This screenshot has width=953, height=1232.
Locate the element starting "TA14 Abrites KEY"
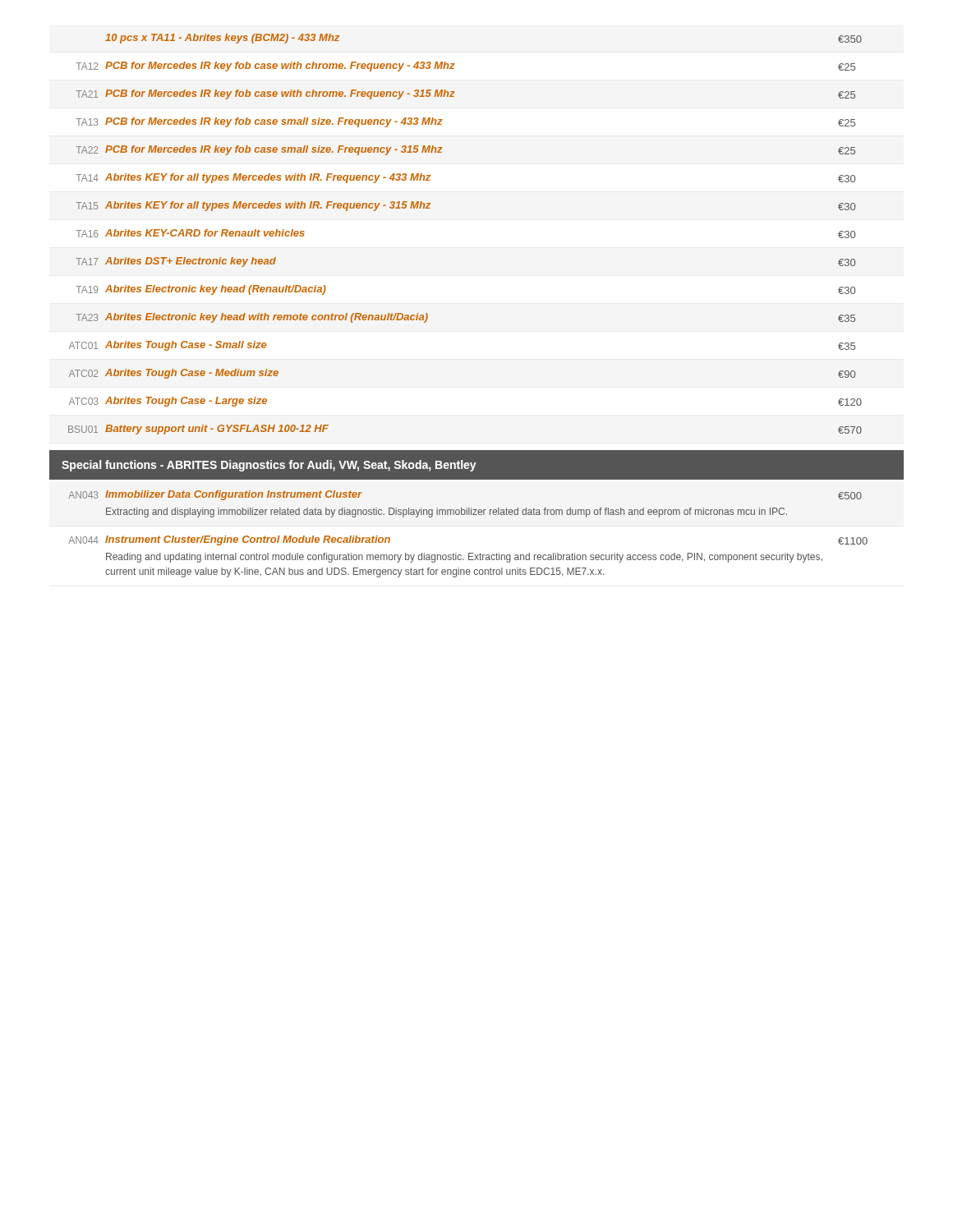260,178
